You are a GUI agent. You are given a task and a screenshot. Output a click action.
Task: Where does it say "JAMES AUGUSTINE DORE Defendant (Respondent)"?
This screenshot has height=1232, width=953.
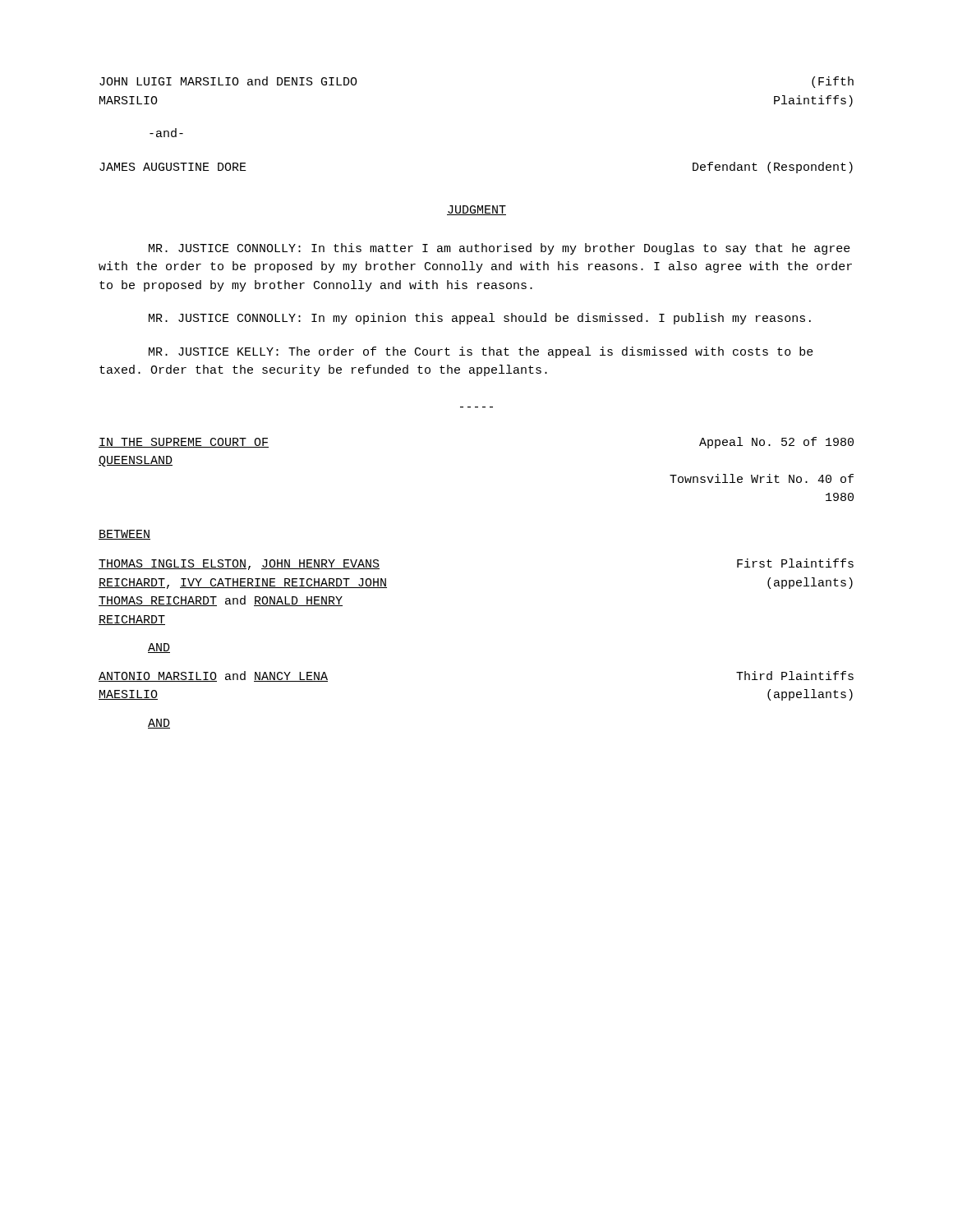coord(167,167)
